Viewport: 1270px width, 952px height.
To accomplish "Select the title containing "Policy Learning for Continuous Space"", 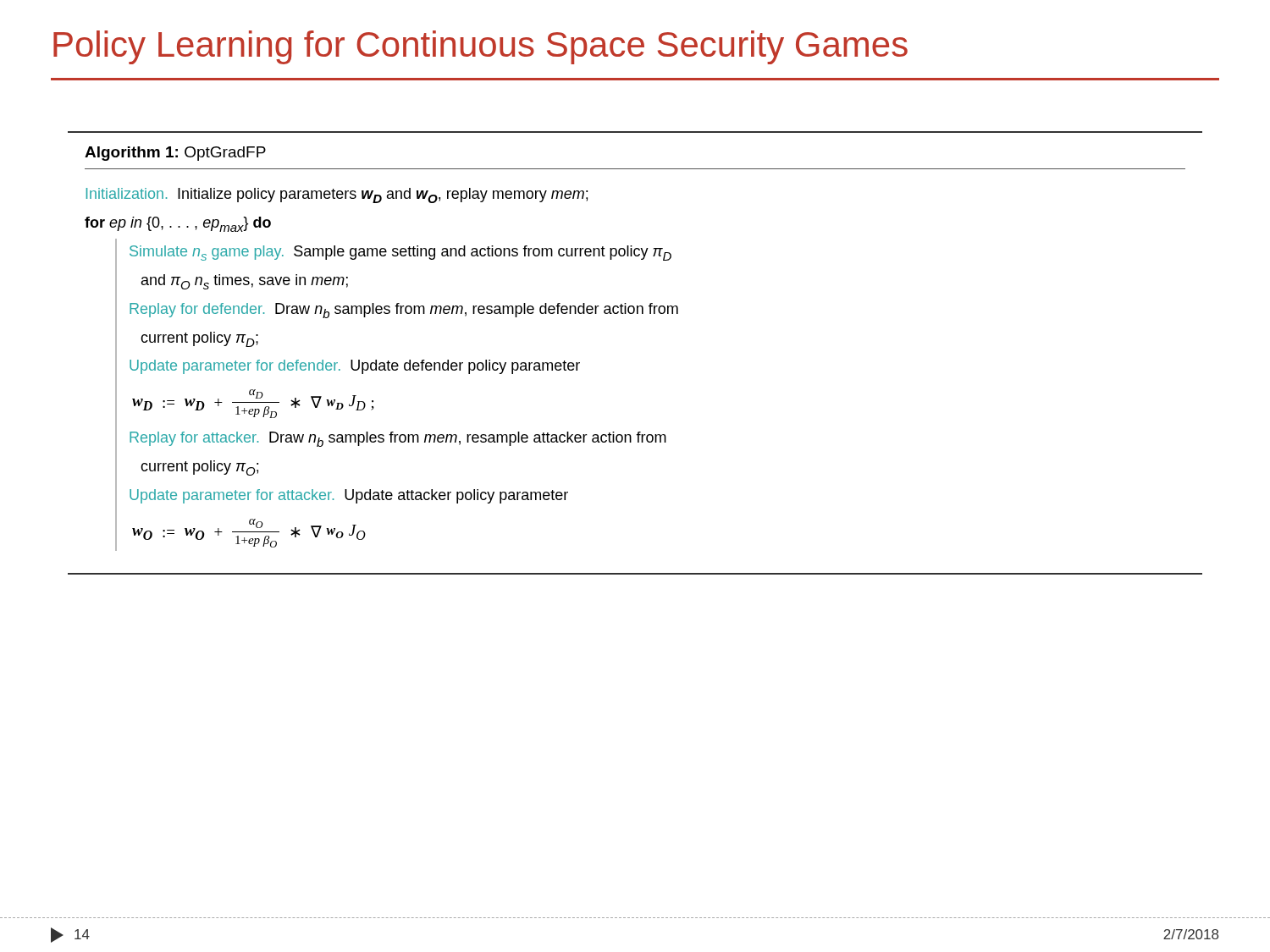I will click(635, 45).
